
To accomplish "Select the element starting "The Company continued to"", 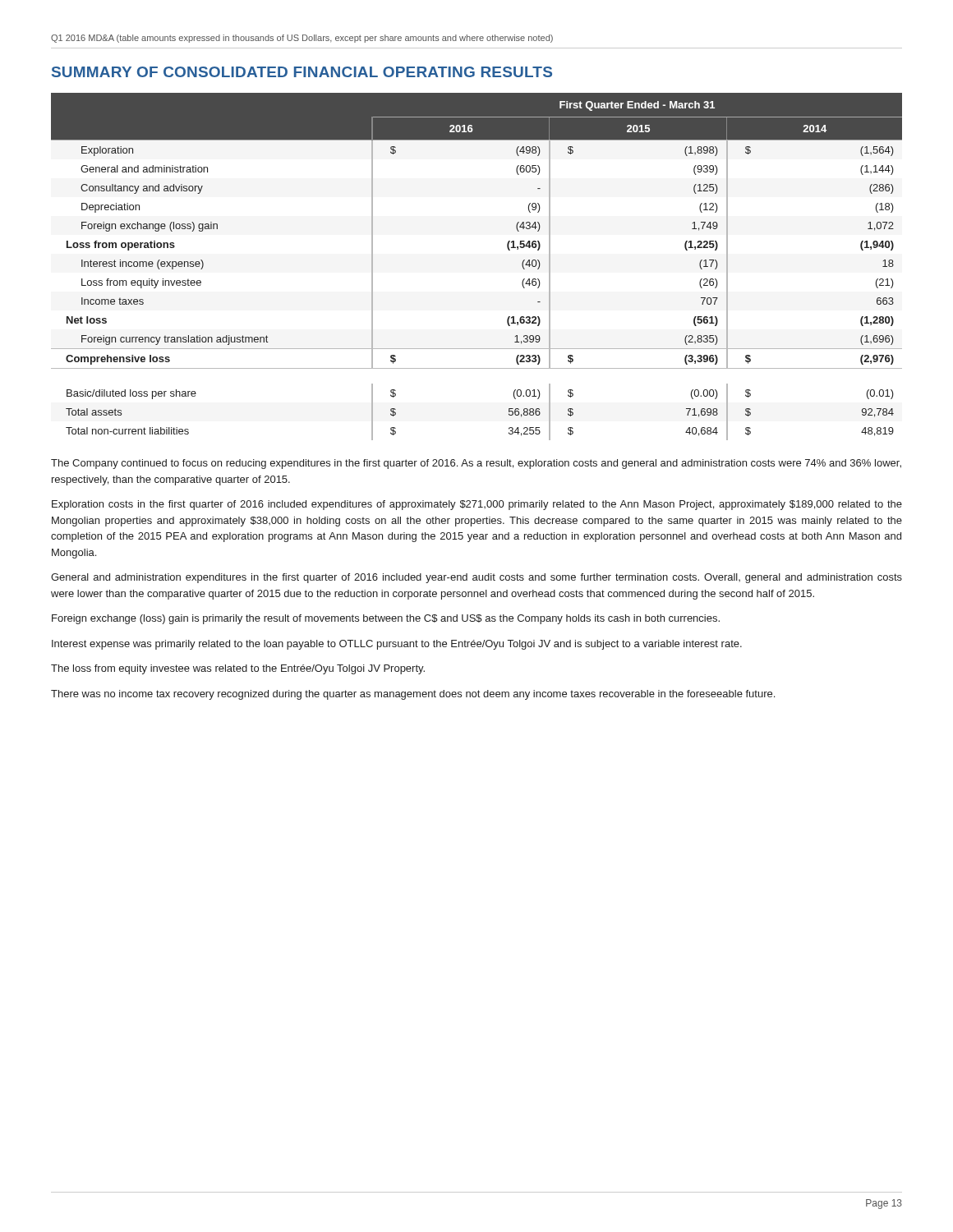I will (x=476, y=471).
